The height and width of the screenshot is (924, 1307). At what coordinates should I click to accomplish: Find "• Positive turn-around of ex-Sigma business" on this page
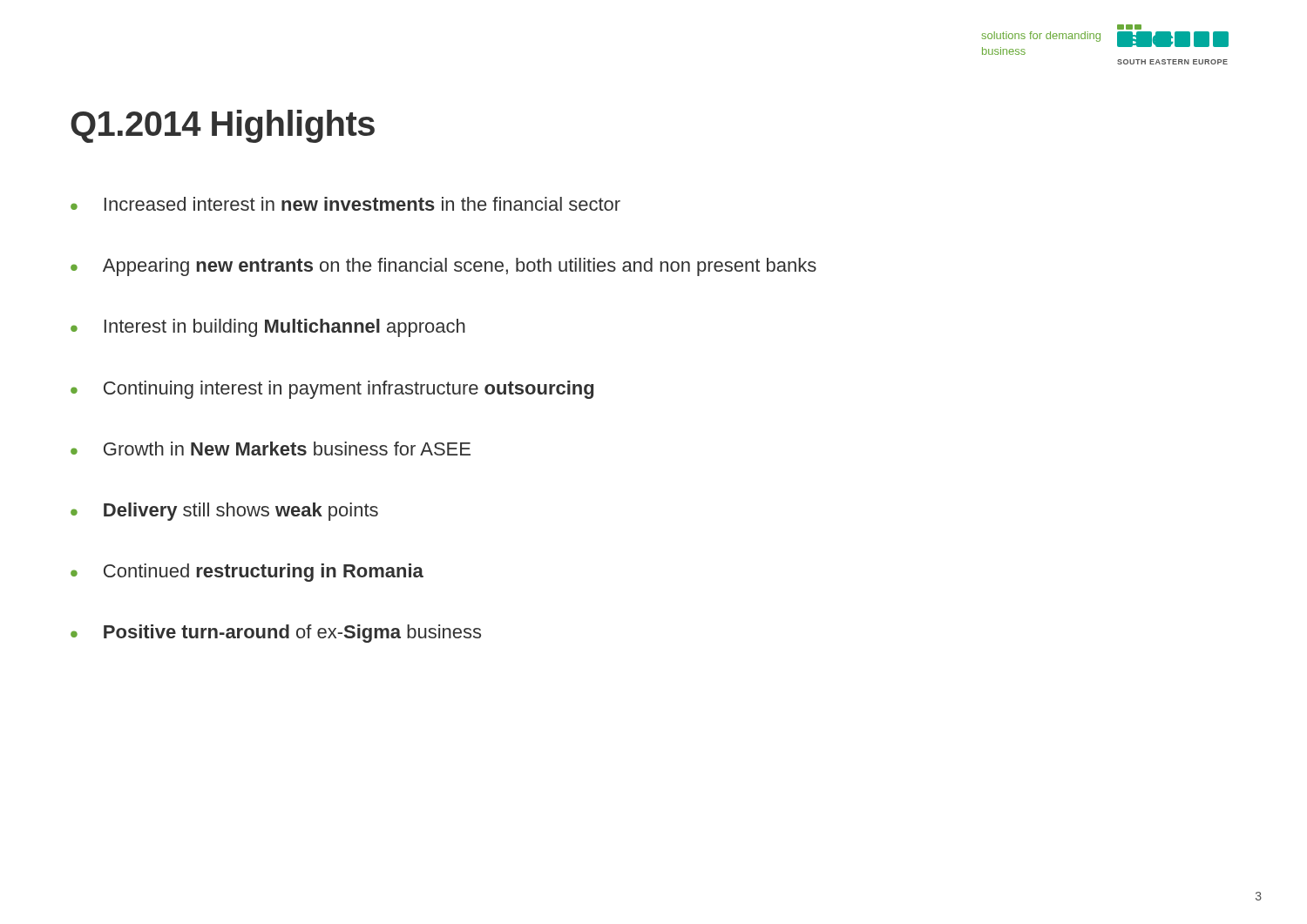[276, 634]
